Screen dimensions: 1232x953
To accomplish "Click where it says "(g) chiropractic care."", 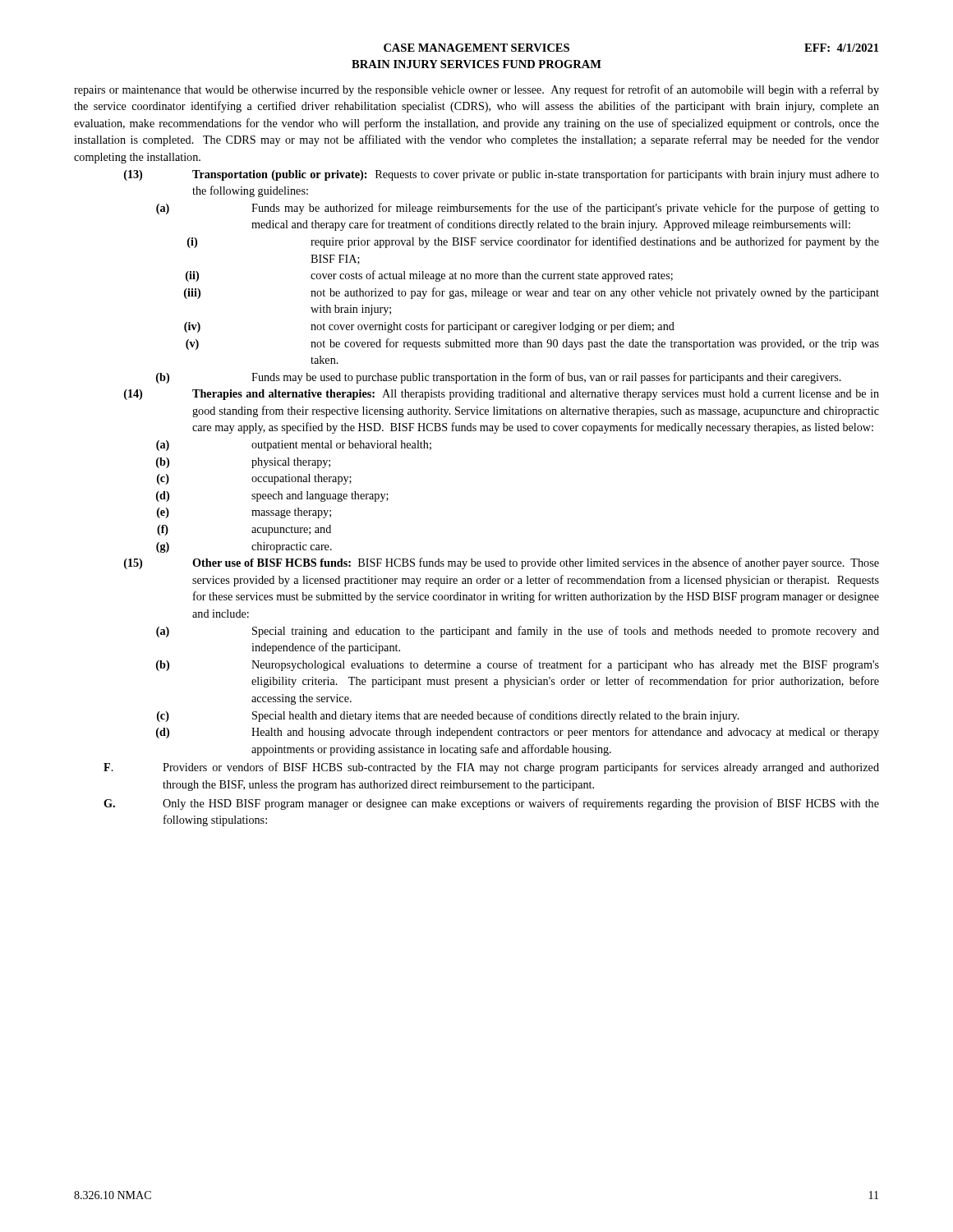I will (x=165, y=547).
